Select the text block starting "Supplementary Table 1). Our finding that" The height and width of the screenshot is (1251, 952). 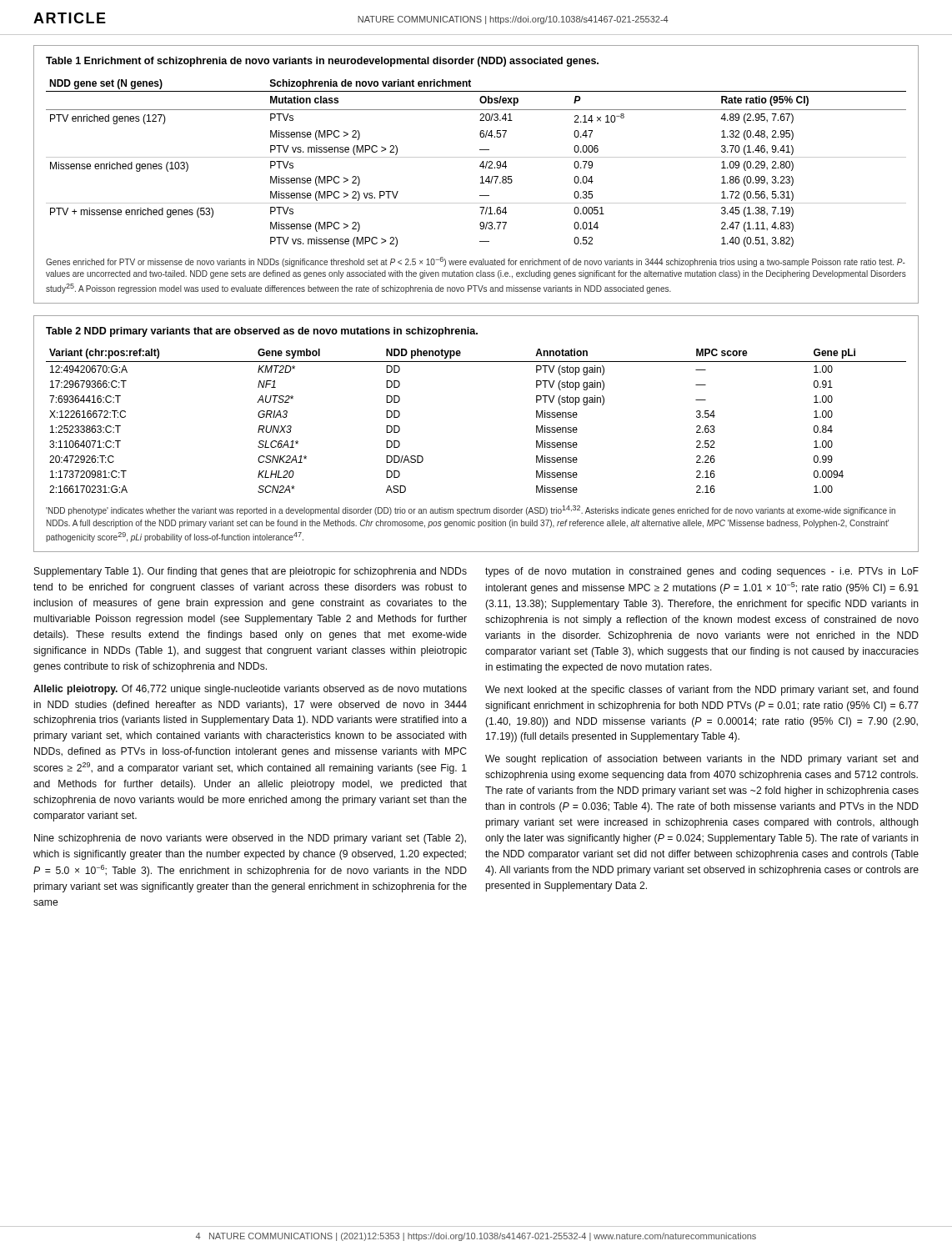pyautogui.click(x=250, y=619)
